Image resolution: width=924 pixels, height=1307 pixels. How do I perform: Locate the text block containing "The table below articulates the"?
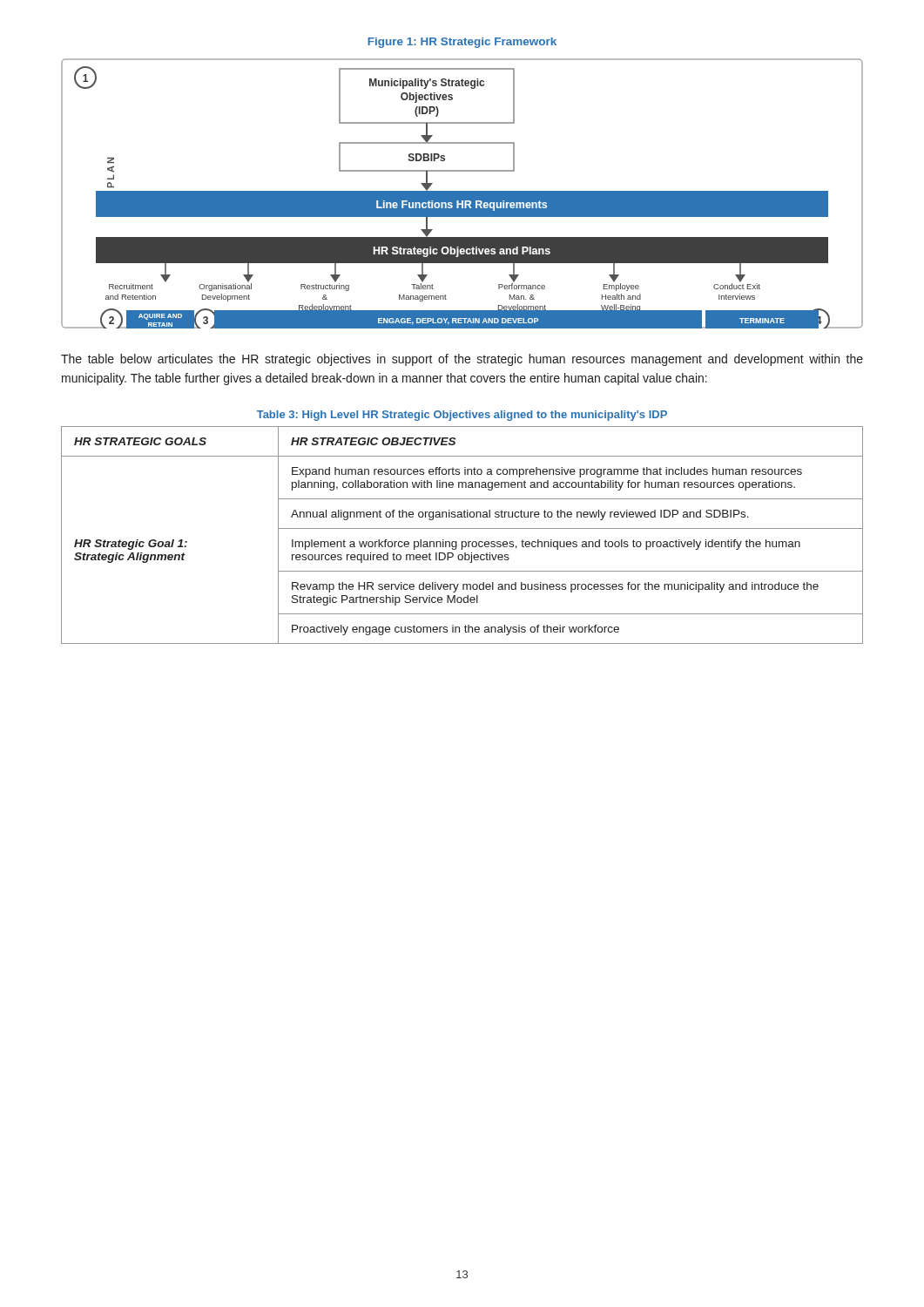(462, 369)
